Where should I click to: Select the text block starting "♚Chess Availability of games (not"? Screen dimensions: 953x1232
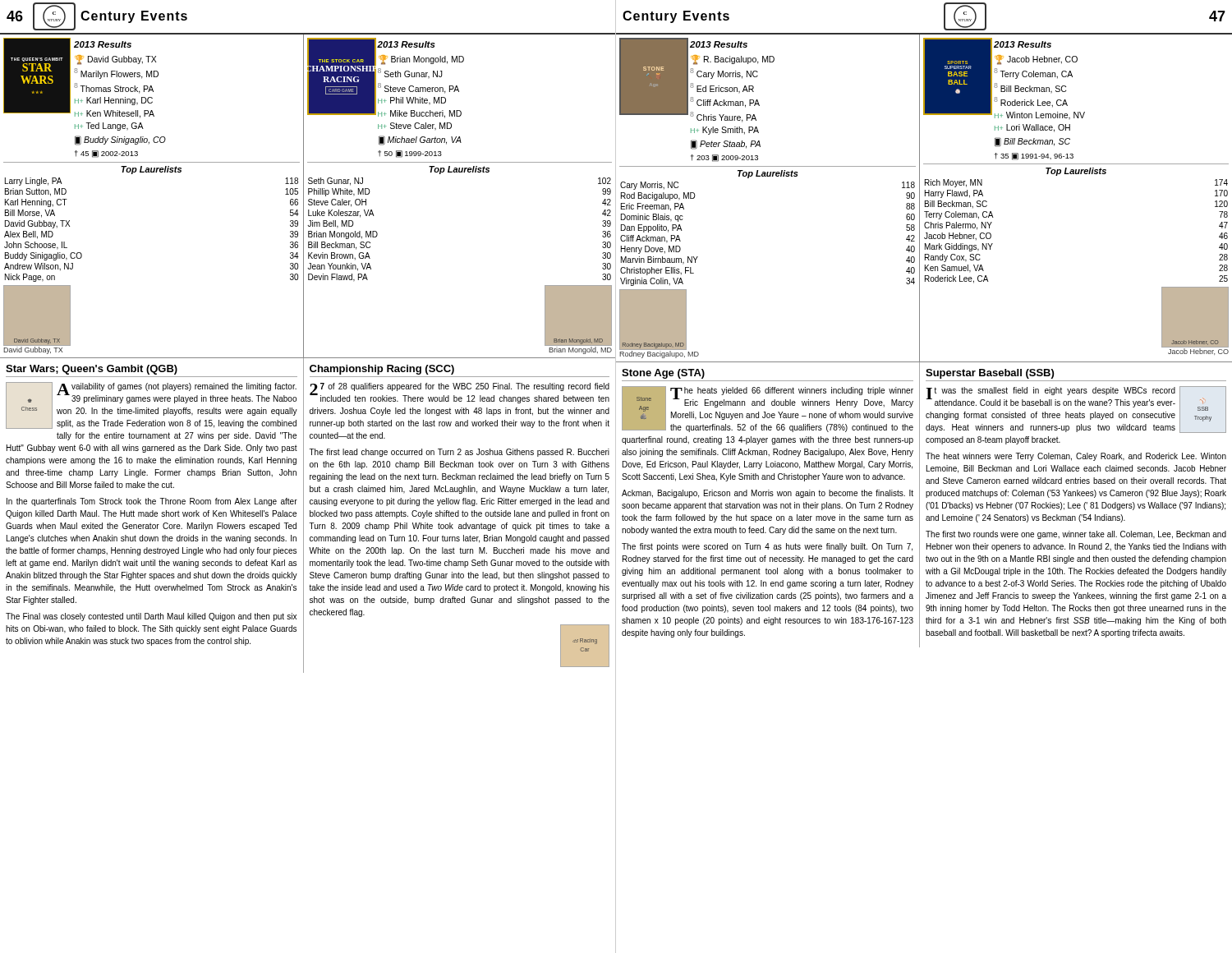click(x=151, y=514)
